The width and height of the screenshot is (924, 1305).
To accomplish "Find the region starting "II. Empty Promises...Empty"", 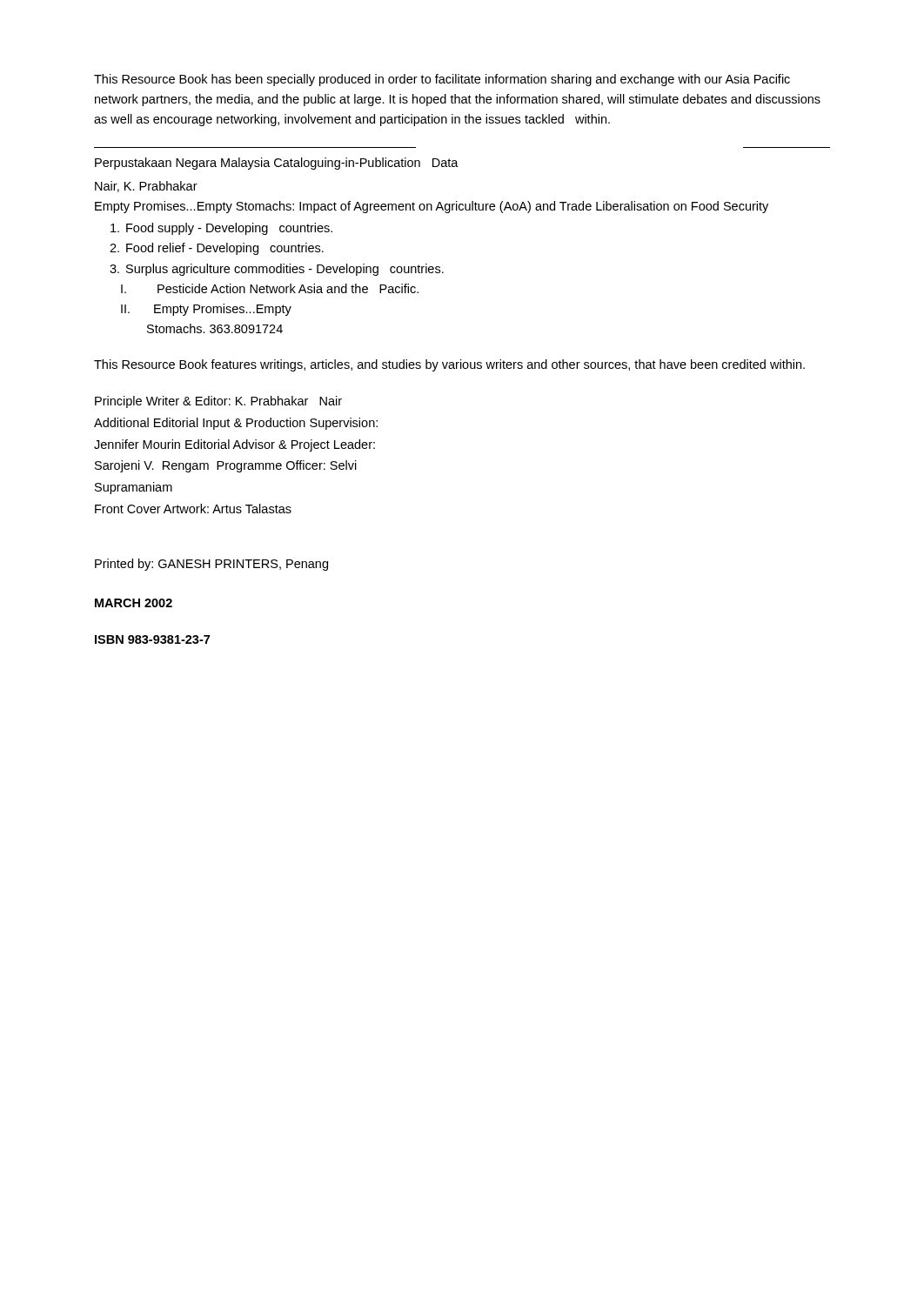I will pos(206,309).
